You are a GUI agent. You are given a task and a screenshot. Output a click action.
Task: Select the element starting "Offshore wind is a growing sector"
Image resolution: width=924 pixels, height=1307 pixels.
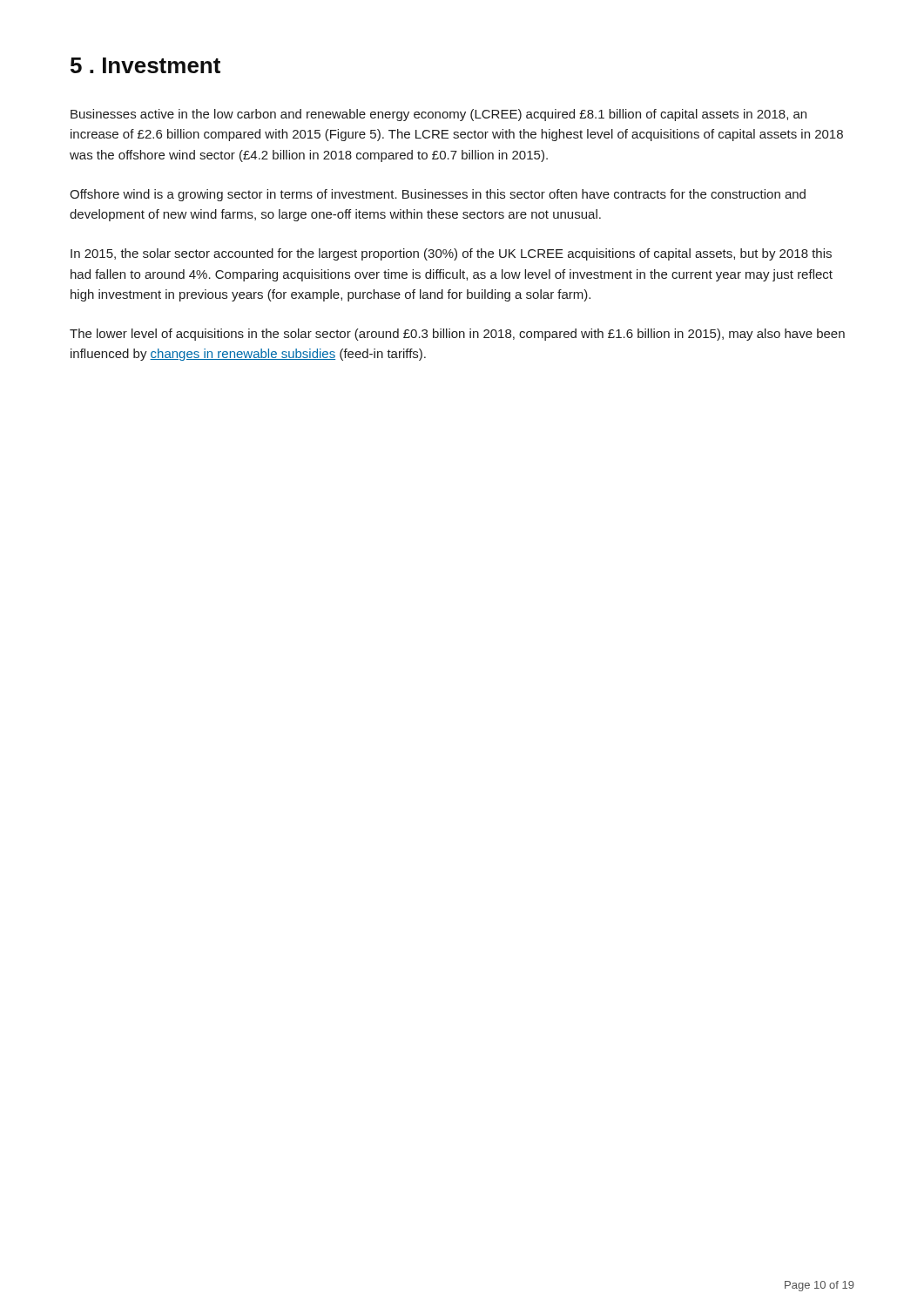438,204
